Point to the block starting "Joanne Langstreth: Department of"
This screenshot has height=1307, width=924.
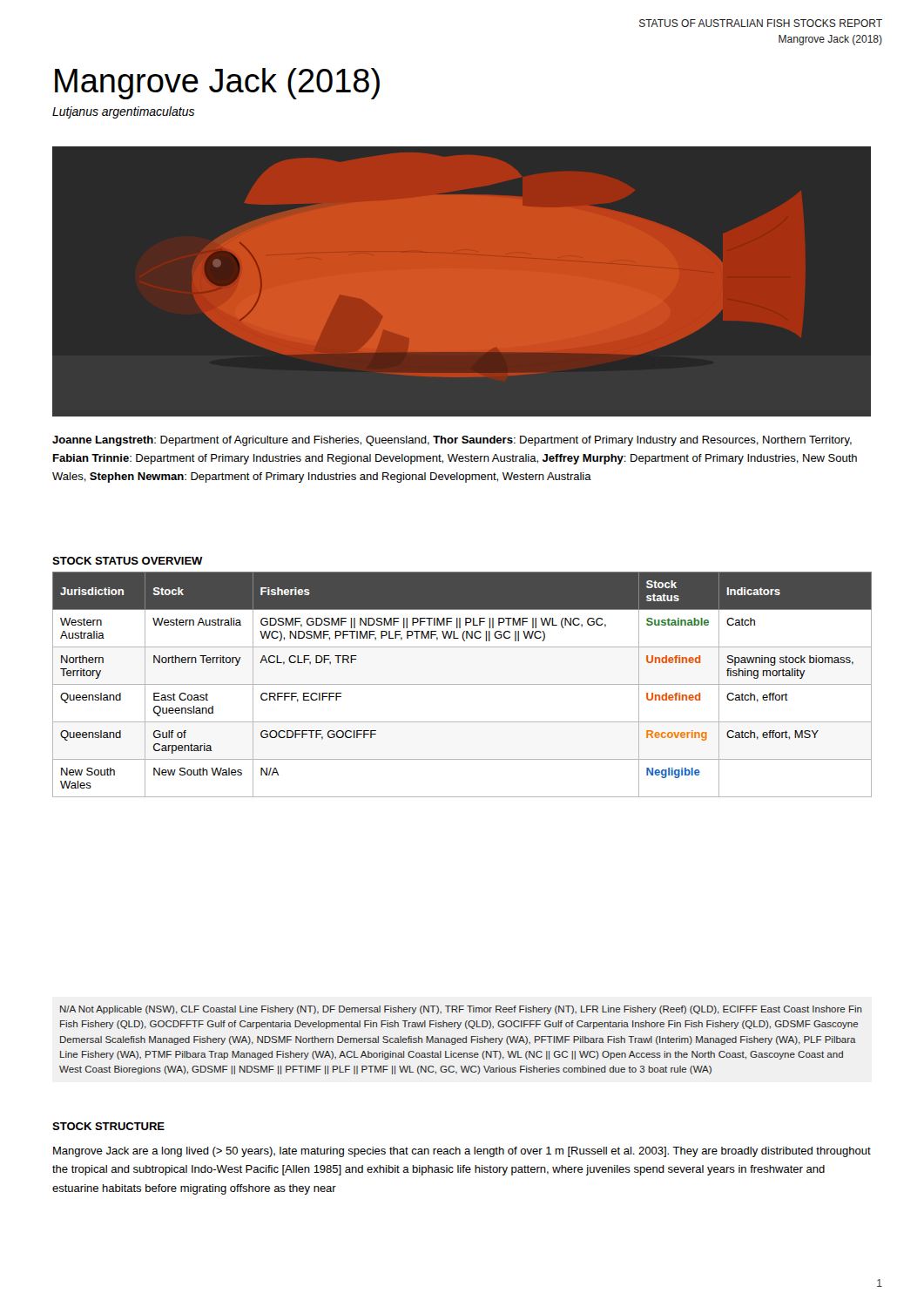[455, 458]
